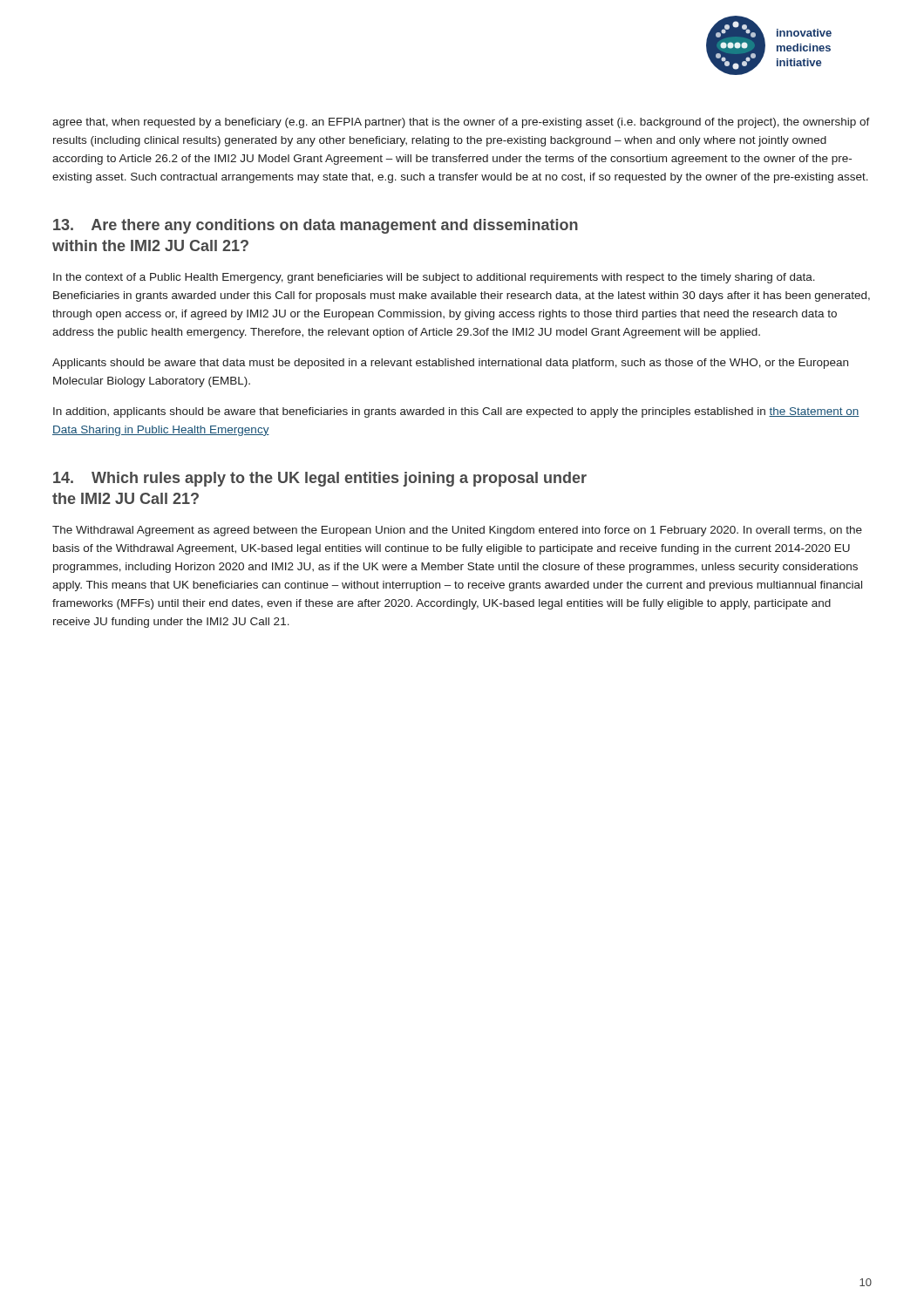Where is the passage that starts "The Withdrawal Agreement as"?
This screenshot has height=1308, width=924.
click(458, 576)
